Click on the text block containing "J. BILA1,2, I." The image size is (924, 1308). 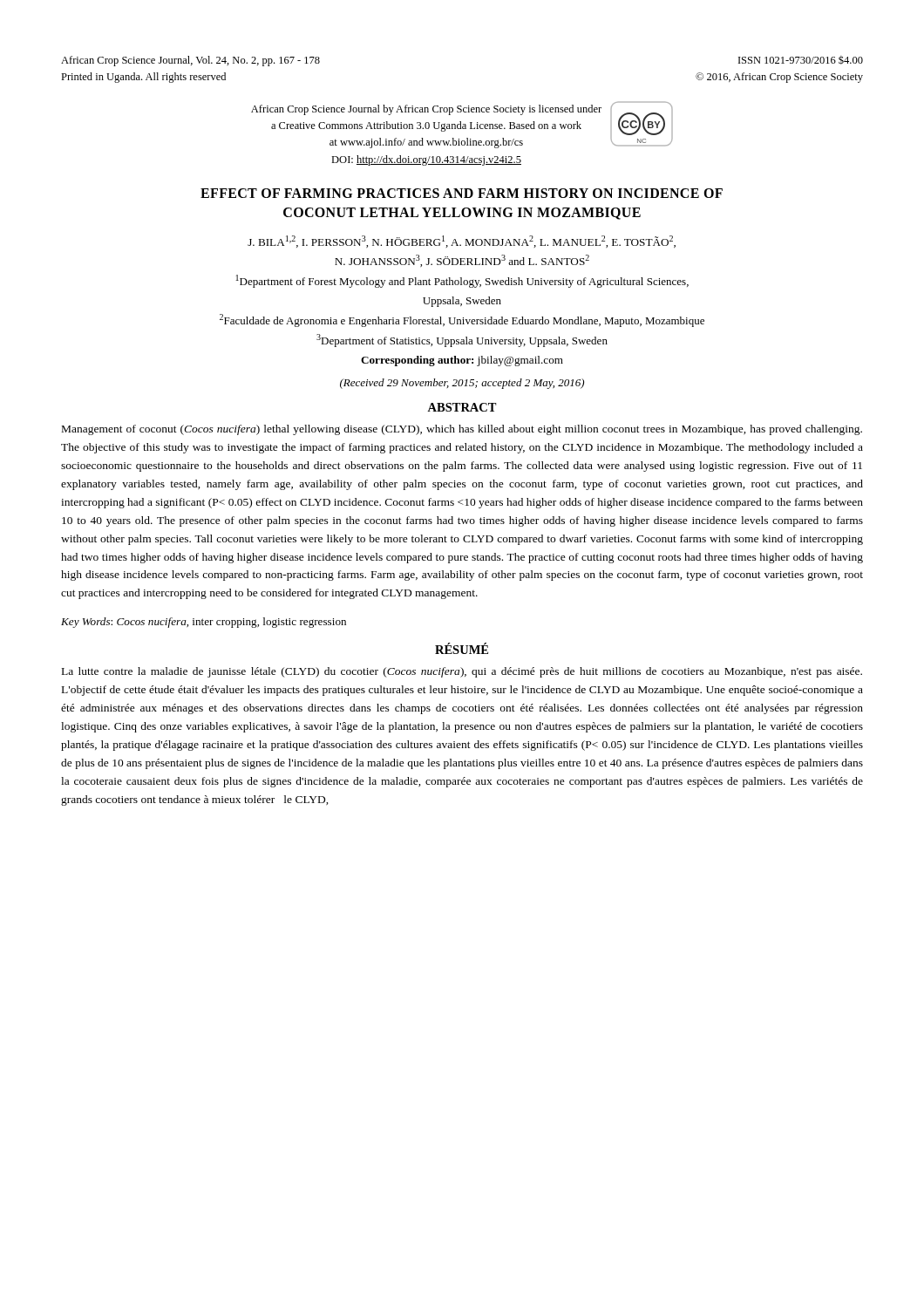coord(462,300)
